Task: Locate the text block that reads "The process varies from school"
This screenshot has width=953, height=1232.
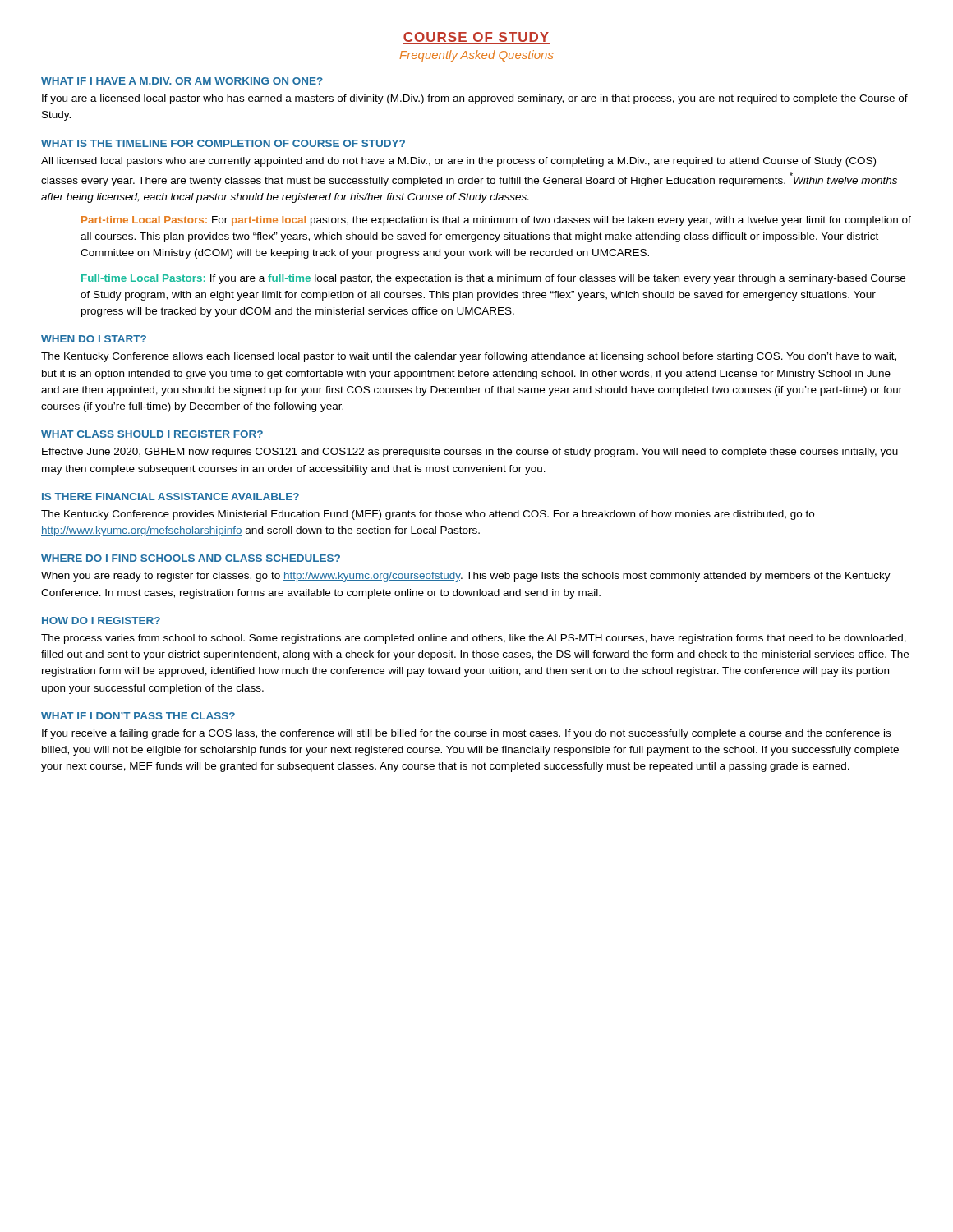Action: tap(475, 663)
